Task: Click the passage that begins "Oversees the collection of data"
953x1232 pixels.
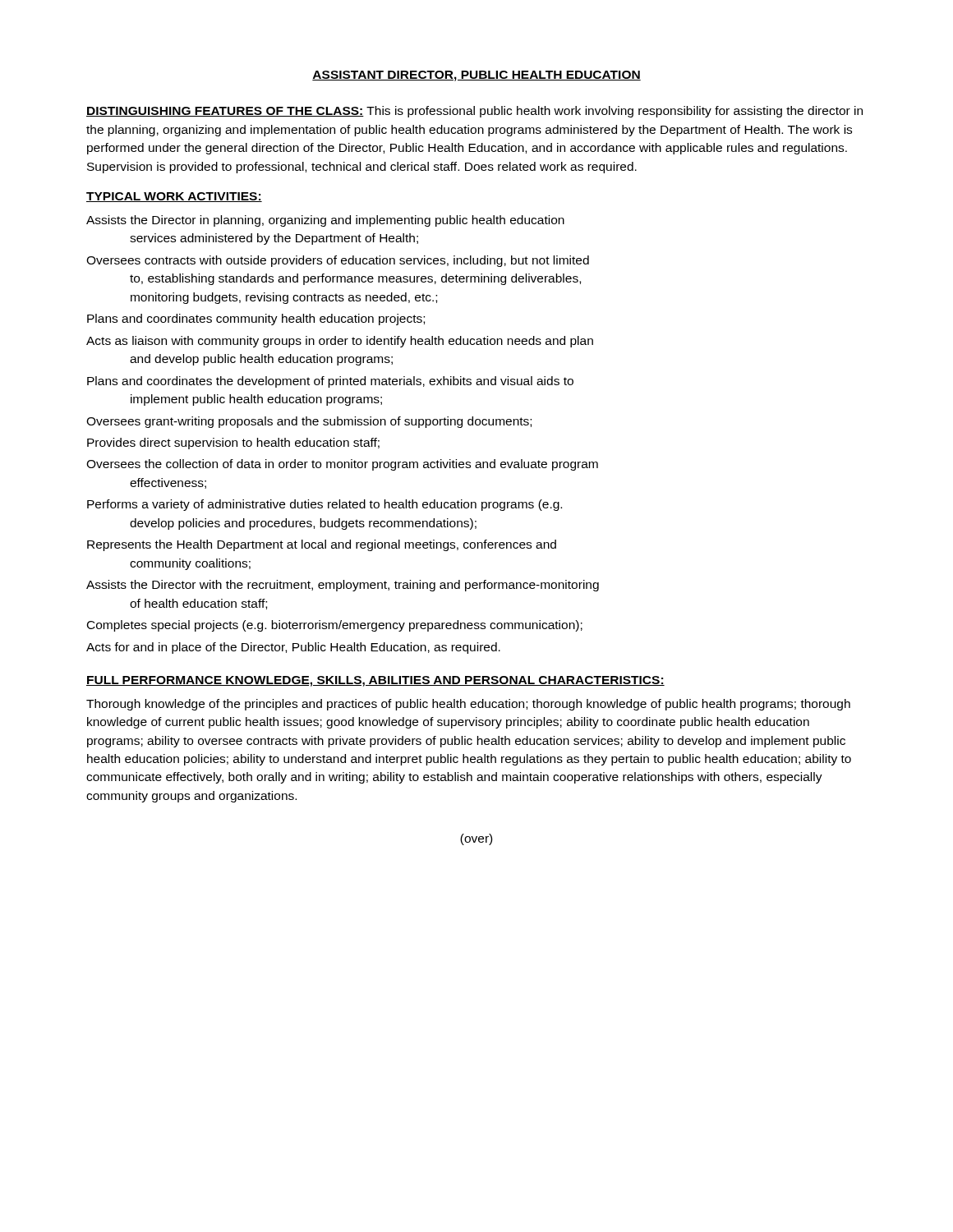Action: [342, 473]
